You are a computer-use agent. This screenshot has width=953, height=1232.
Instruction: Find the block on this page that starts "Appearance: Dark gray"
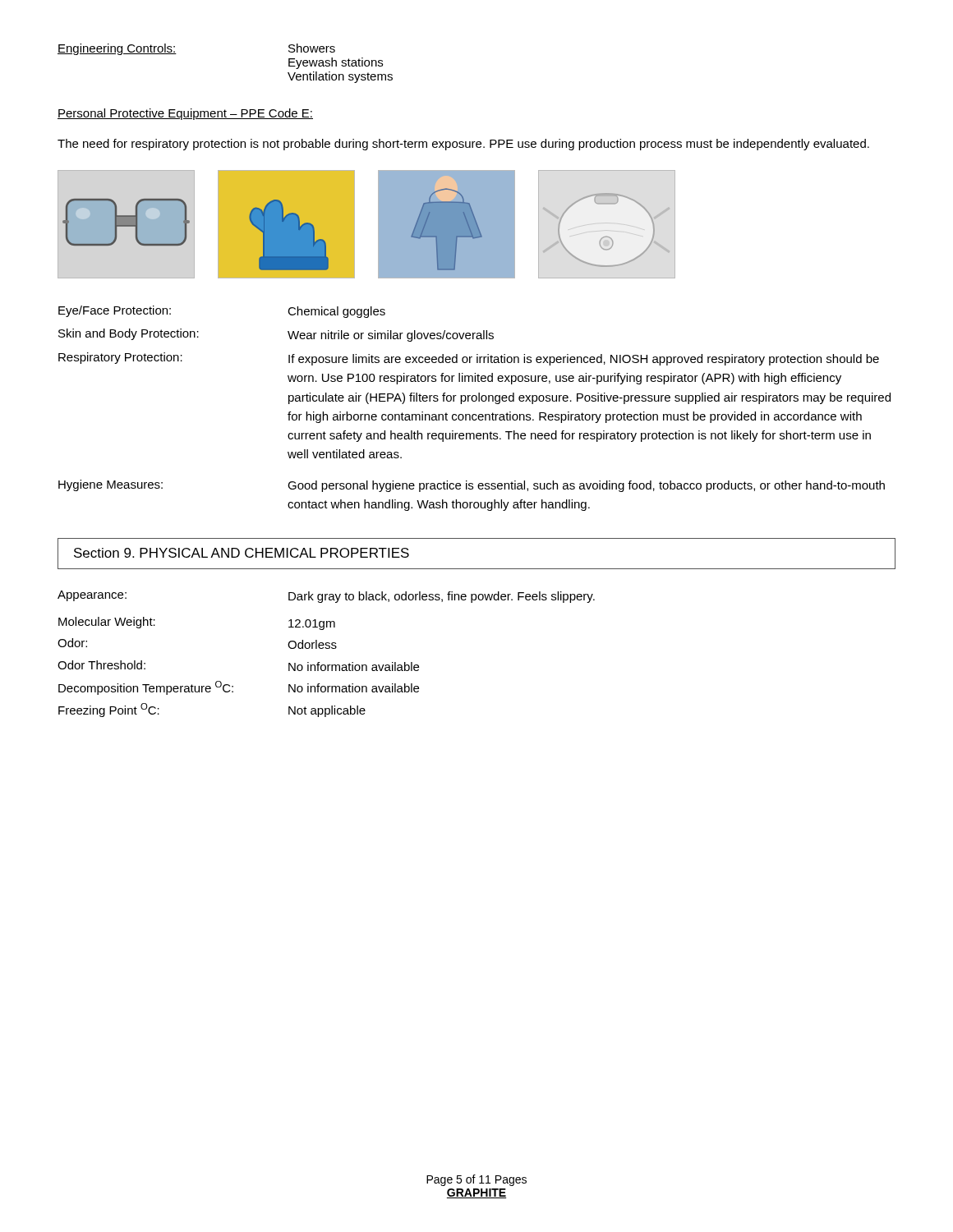pos(476,597)
